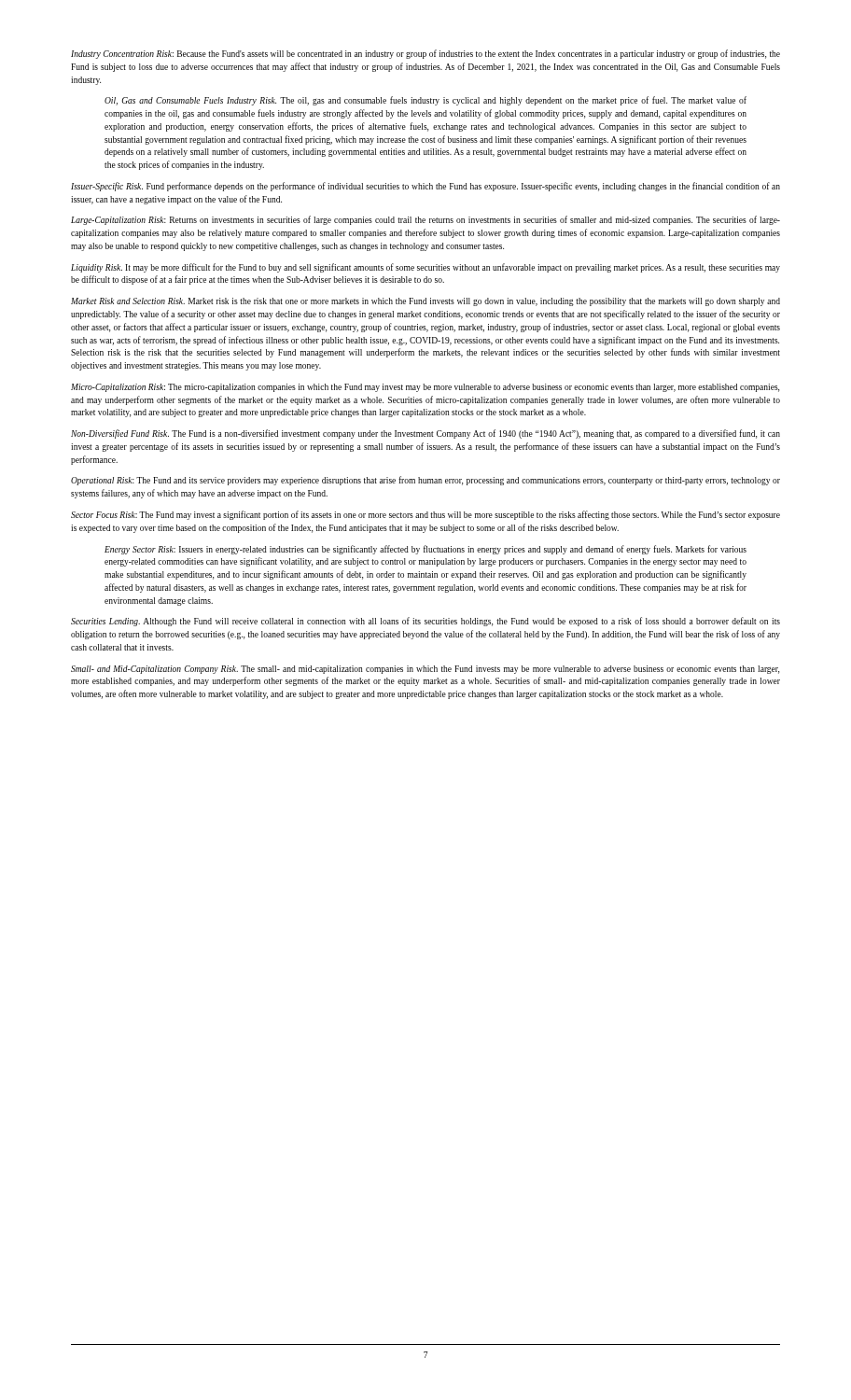This screenshot has width=851, height=1400.
Task: Locate the block of text that opens with "Large-Capitalization Risk: Returns on investments in securities of"
Action: [x=426, y=234]
